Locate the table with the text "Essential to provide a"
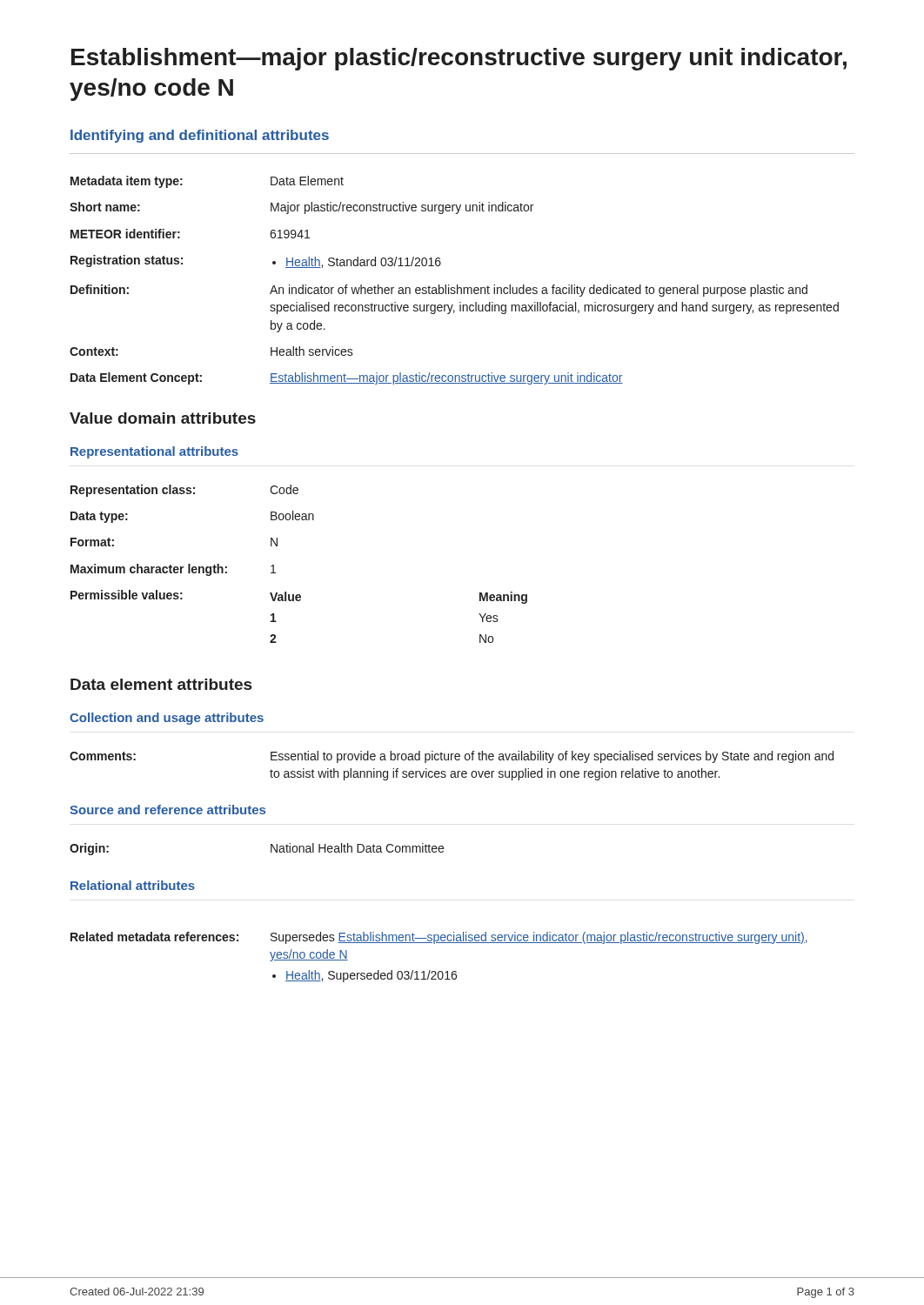 pos(462,765)
